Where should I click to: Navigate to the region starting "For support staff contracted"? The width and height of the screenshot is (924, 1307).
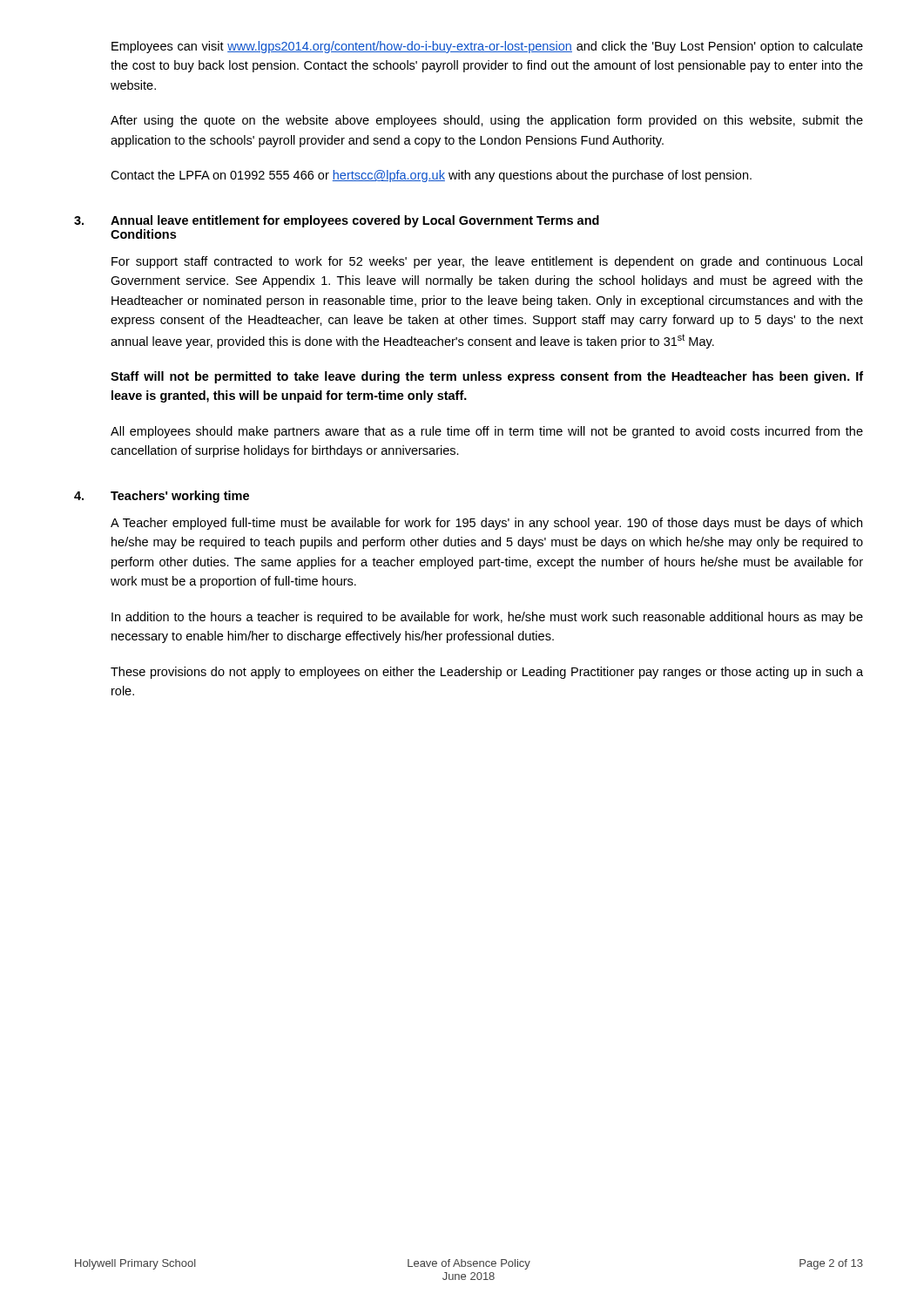point(487,301)
